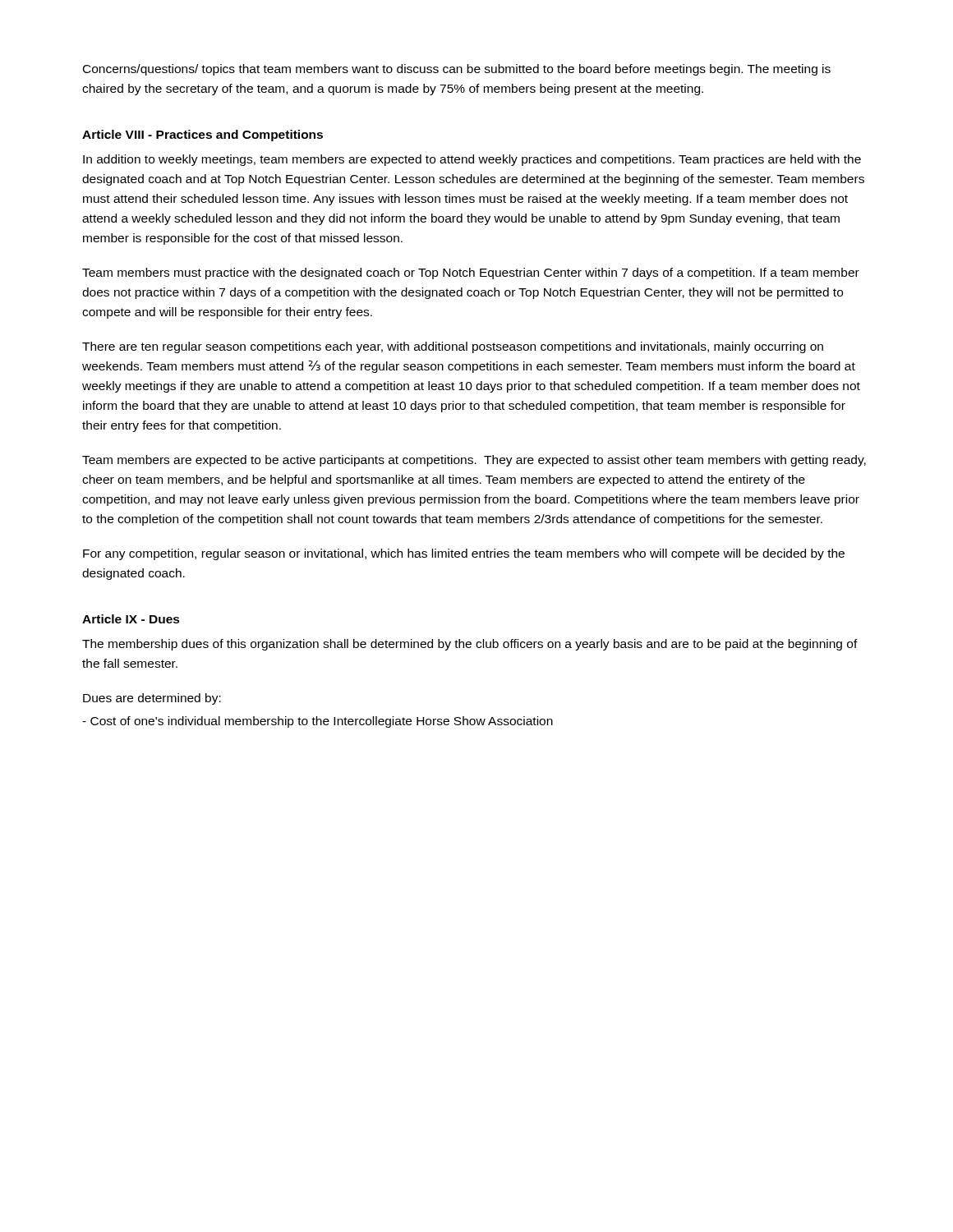Locate the text block containing "Concerns/questions/ topics that team"
This screenshot has width=953, height=1232.
[476, 79]
